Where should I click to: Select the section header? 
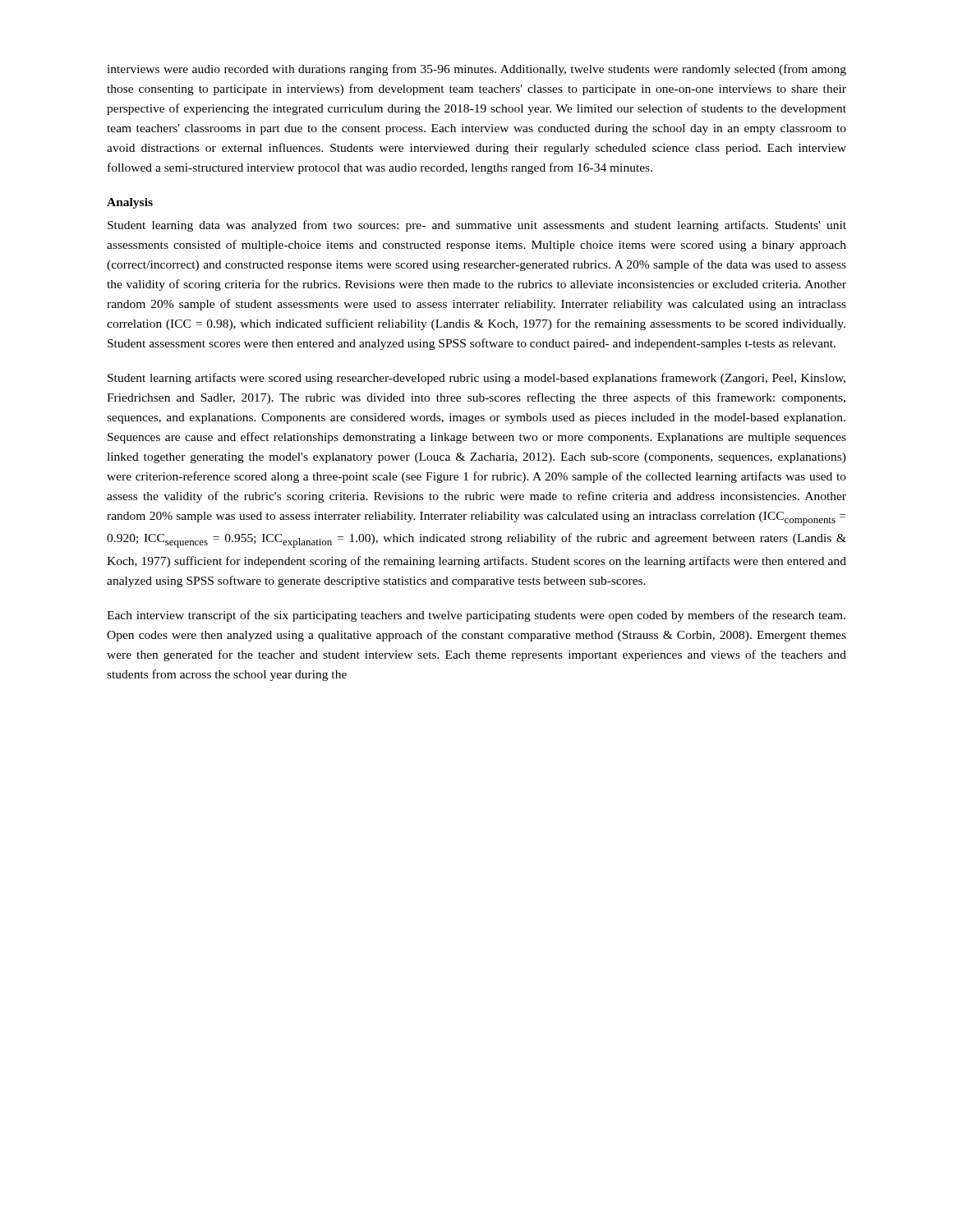pyautogui.click(x=130, y=202)
